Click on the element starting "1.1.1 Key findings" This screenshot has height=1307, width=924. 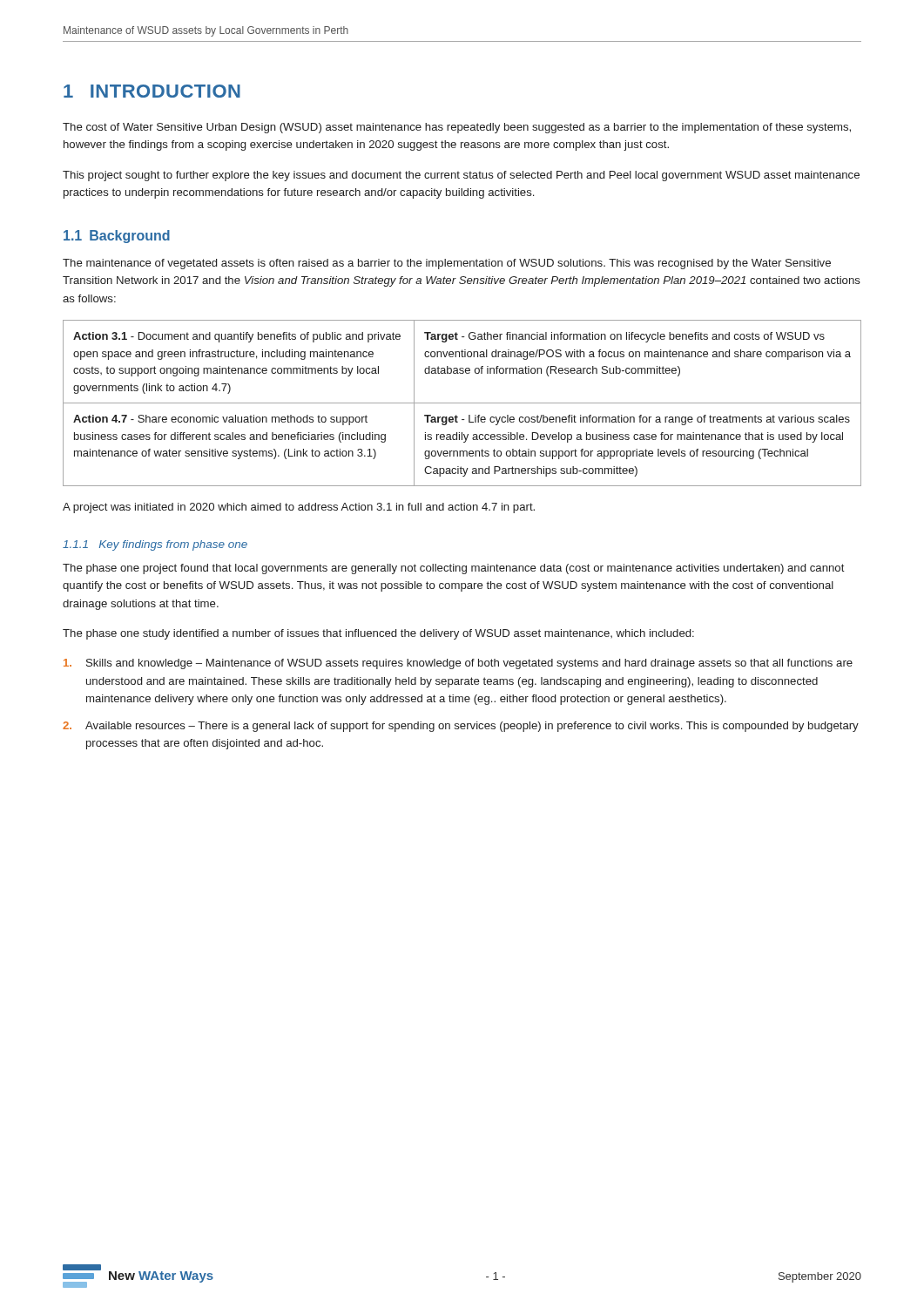pos(155,544)
